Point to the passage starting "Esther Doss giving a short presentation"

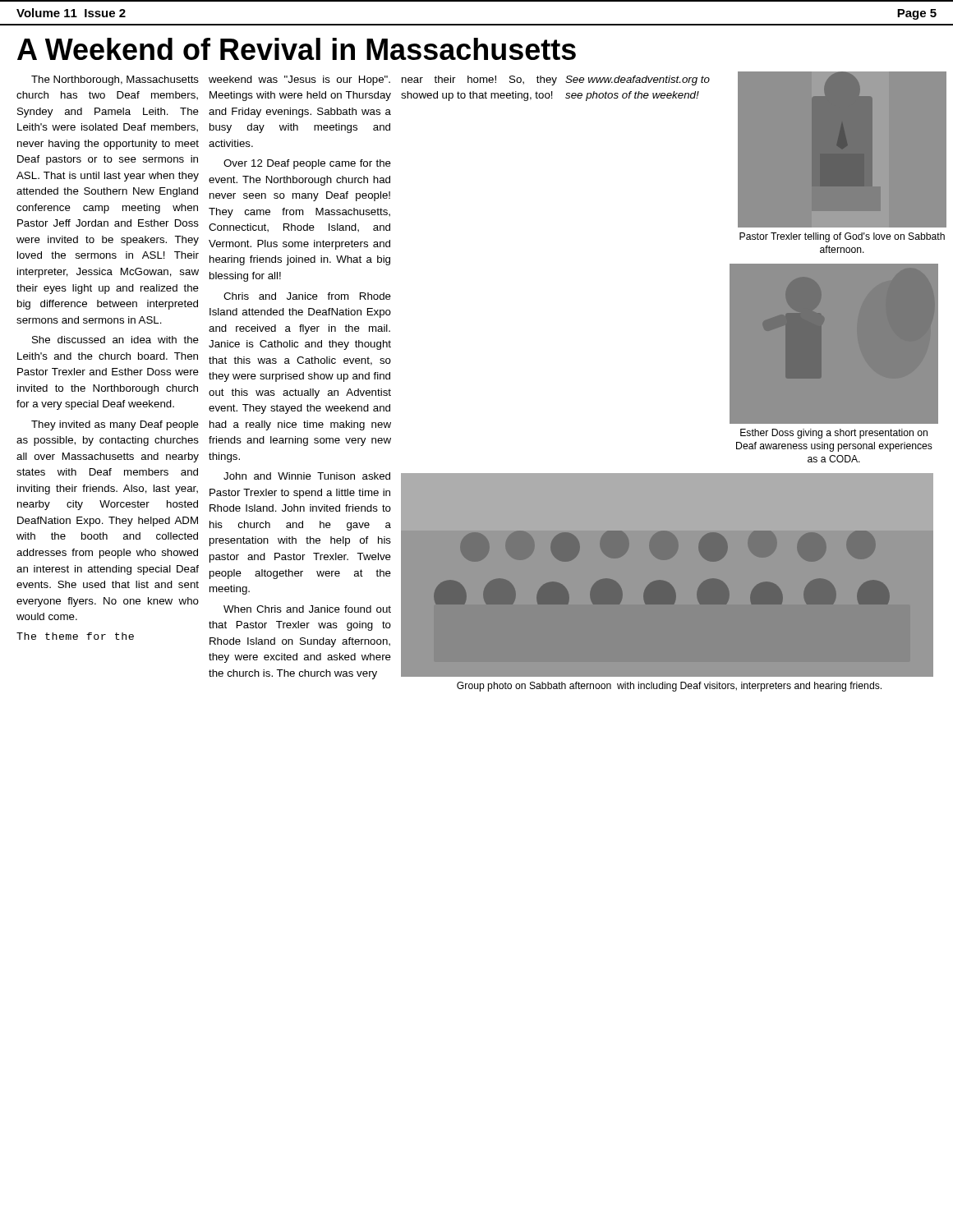click(x=834, y=446)
